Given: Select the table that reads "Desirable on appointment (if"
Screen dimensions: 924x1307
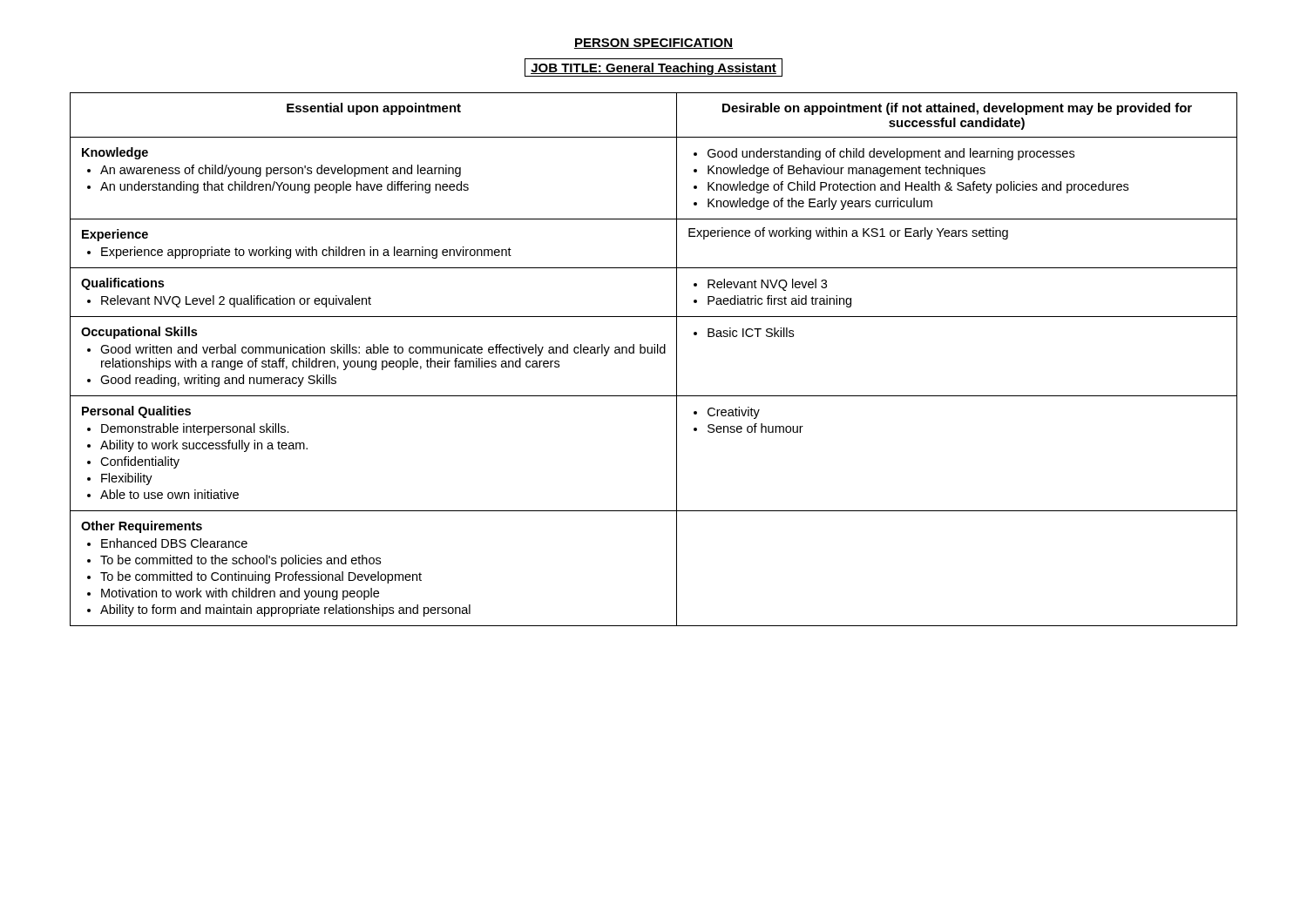Looking at the screenshot, I should (x=654, y=359).
